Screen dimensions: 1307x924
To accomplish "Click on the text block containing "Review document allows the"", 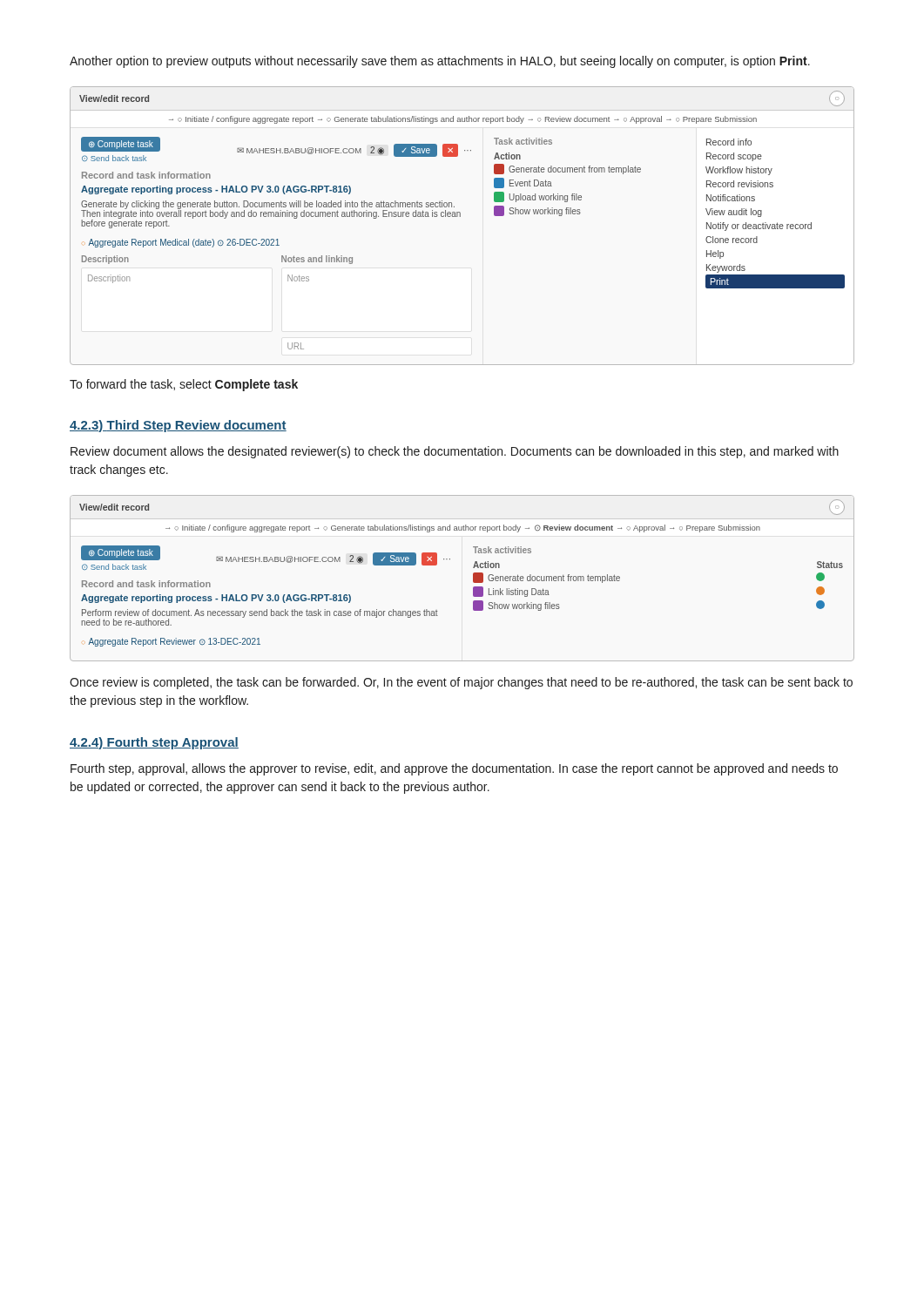I will [454, 461].
